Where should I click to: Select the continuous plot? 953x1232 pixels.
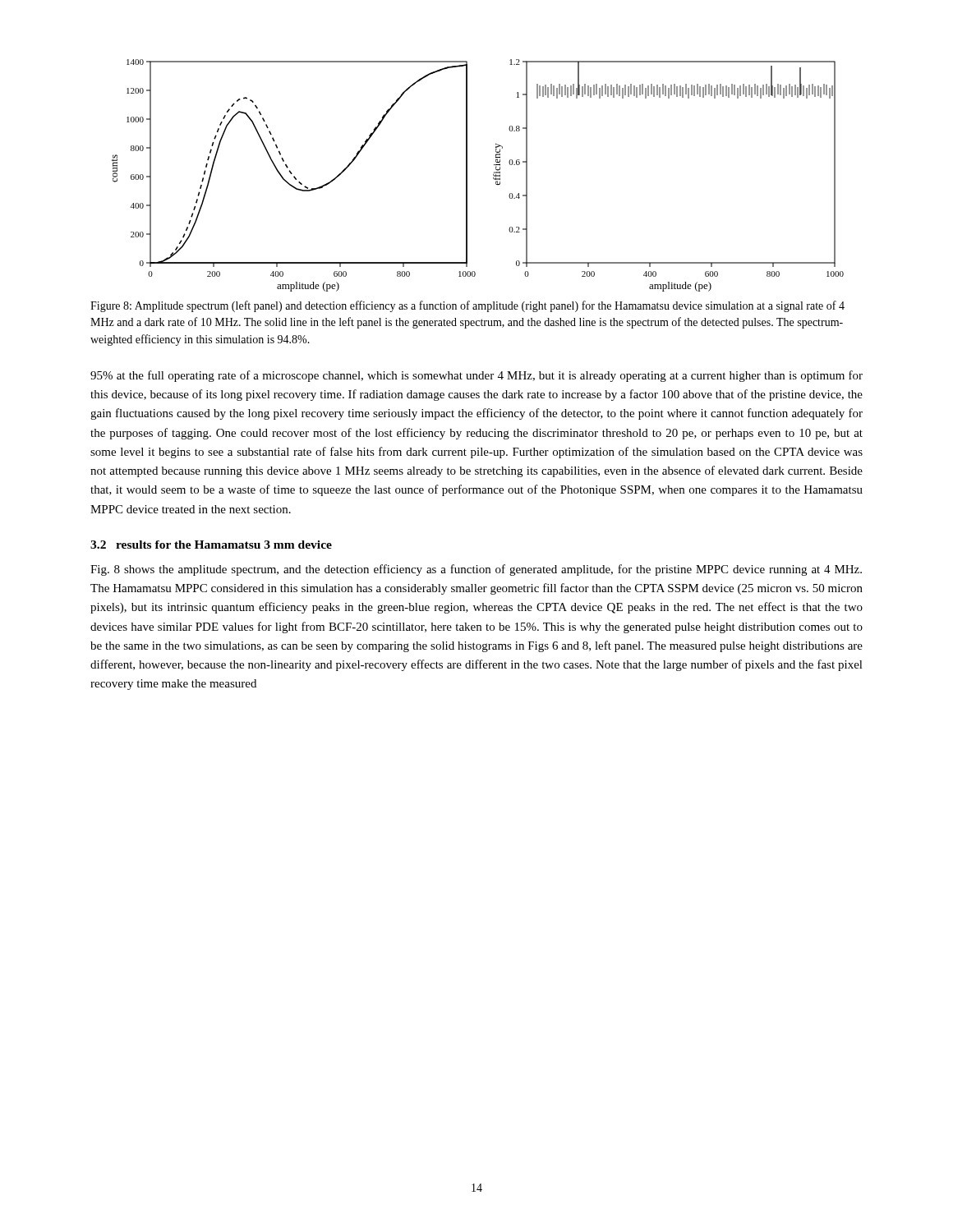pos(476,170)
